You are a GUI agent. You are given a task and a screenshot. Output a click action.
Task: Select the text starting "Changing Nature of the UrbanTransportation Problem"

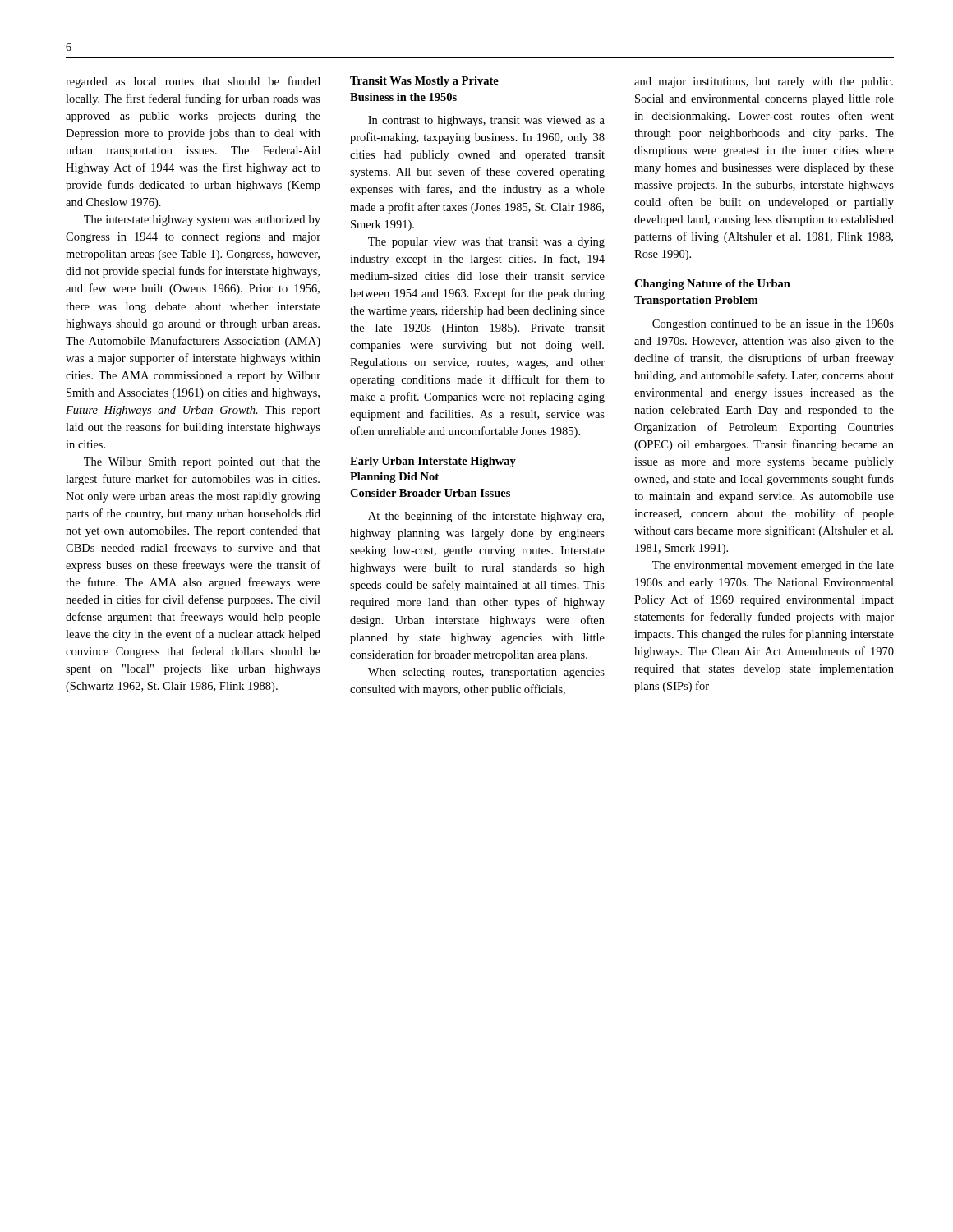pos(764,292)
